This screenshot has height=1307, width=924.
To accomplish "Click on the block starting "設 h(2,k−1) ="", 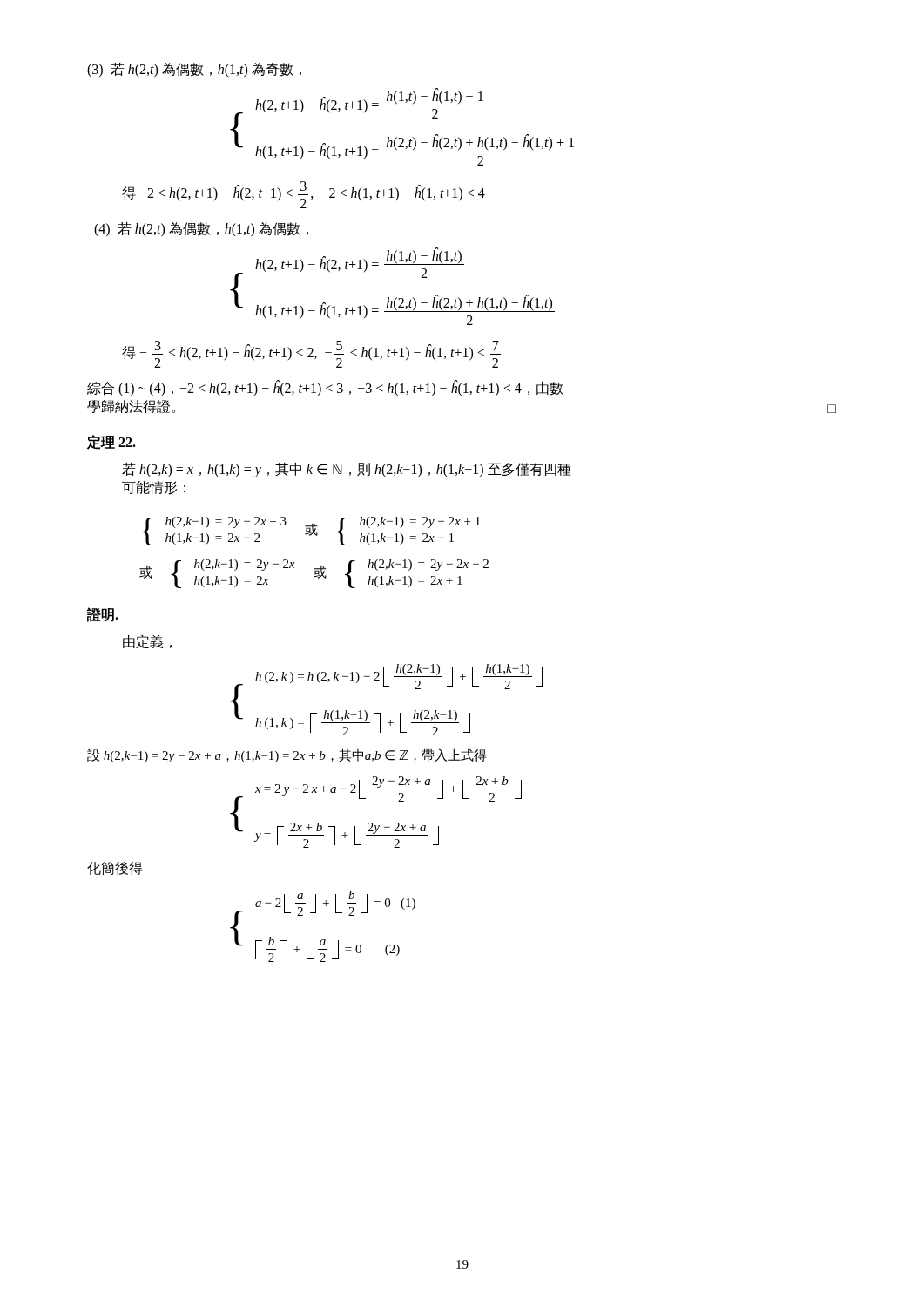I will pyautogui.click(x=287, y=756).
